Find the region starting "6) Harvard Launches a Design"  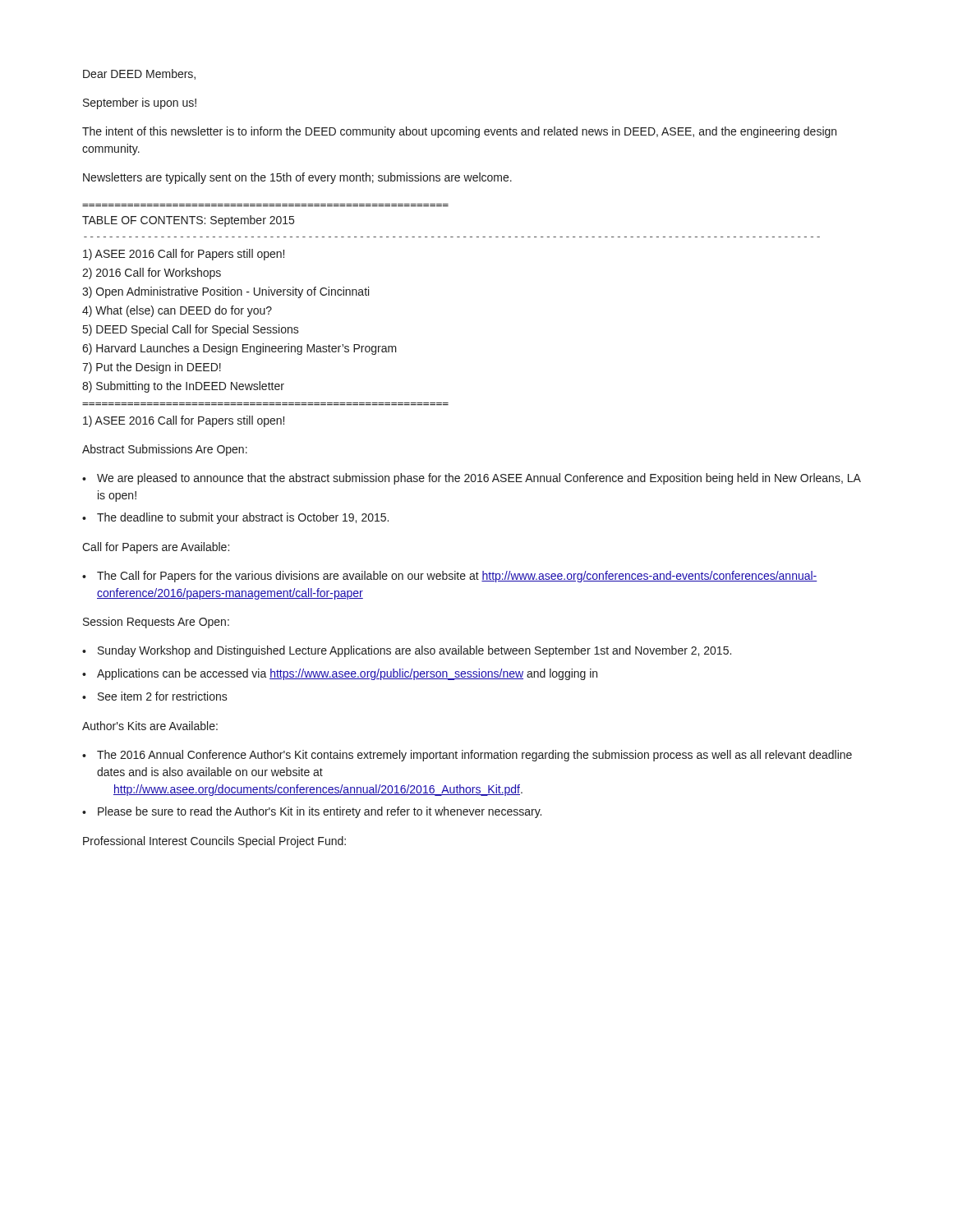(240, 348)
